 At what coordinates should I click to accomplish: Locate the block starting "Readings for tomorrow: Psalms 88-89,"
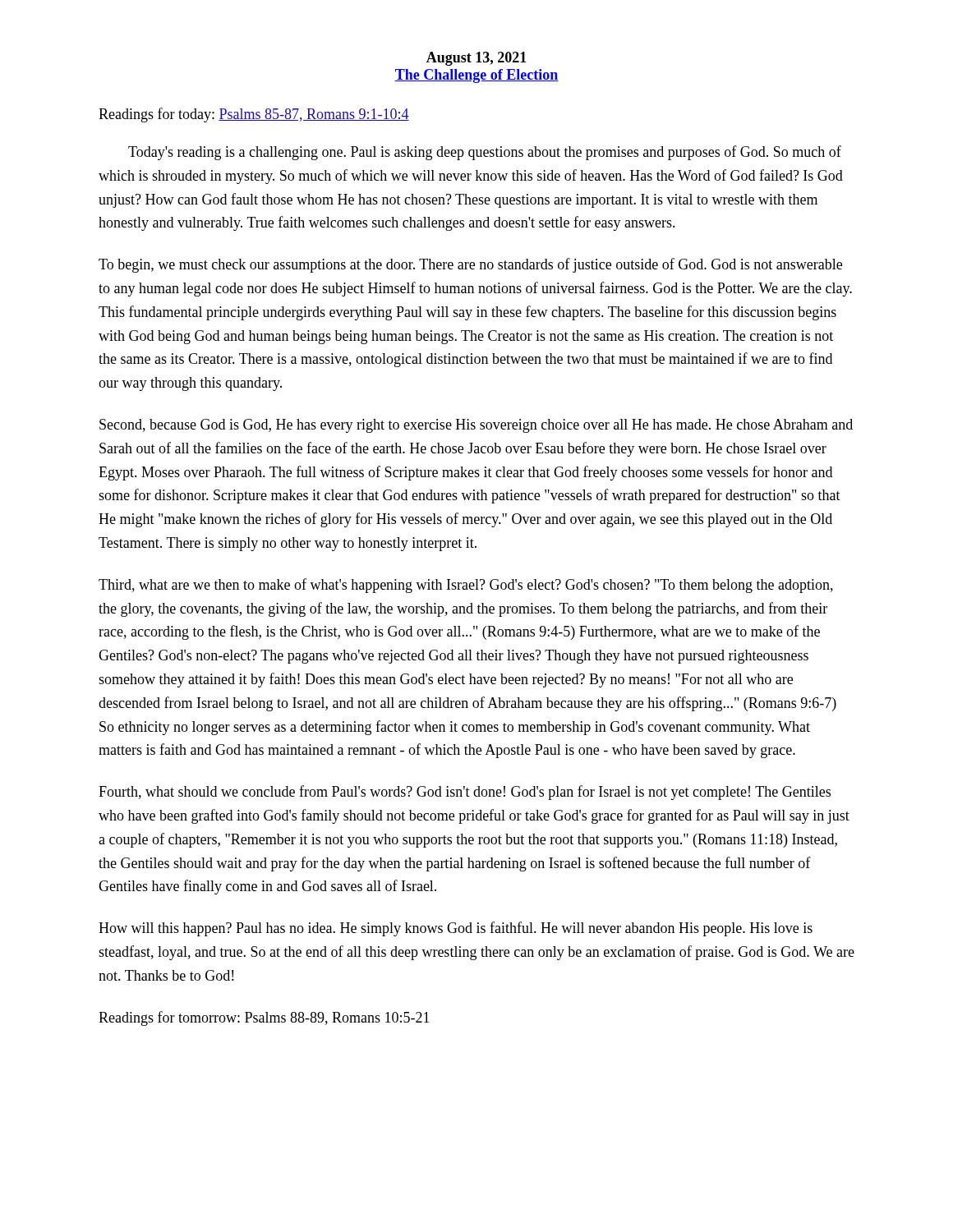264,1017
